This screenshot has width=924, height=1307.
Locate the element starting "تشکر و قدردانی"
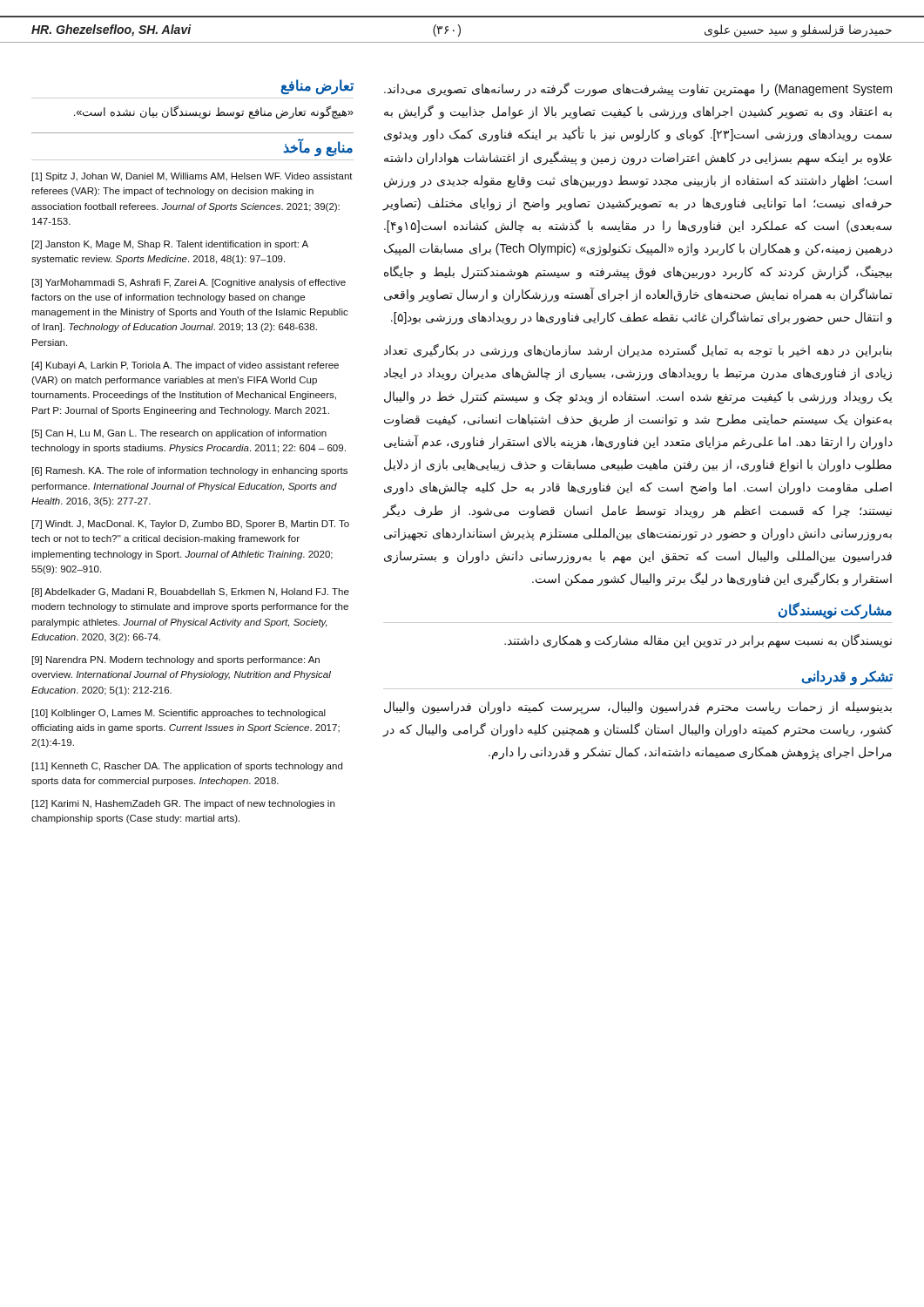(847, 676)
